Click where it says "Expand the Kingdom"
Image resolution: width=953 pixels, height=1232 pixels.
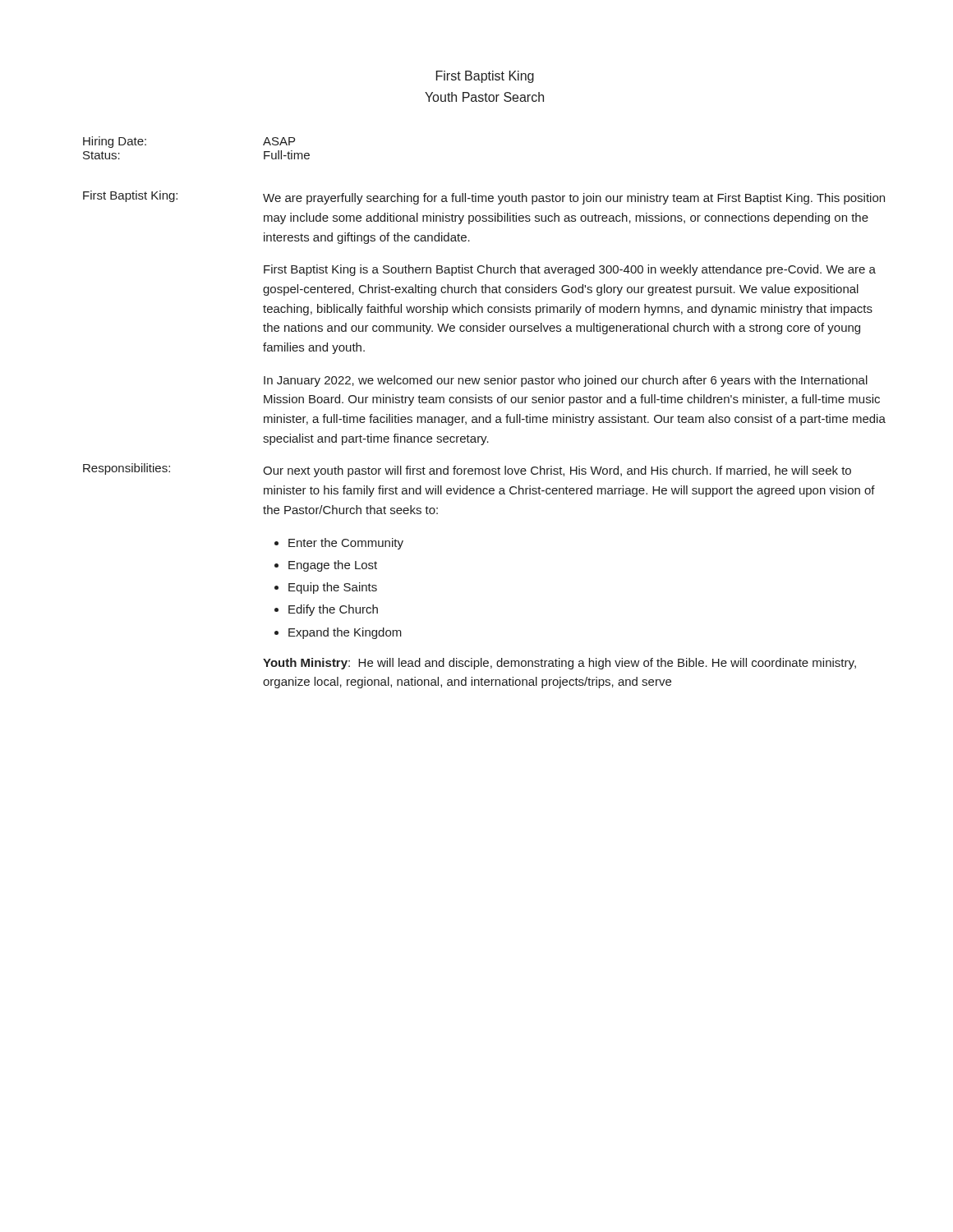click(x=345, y=632)
